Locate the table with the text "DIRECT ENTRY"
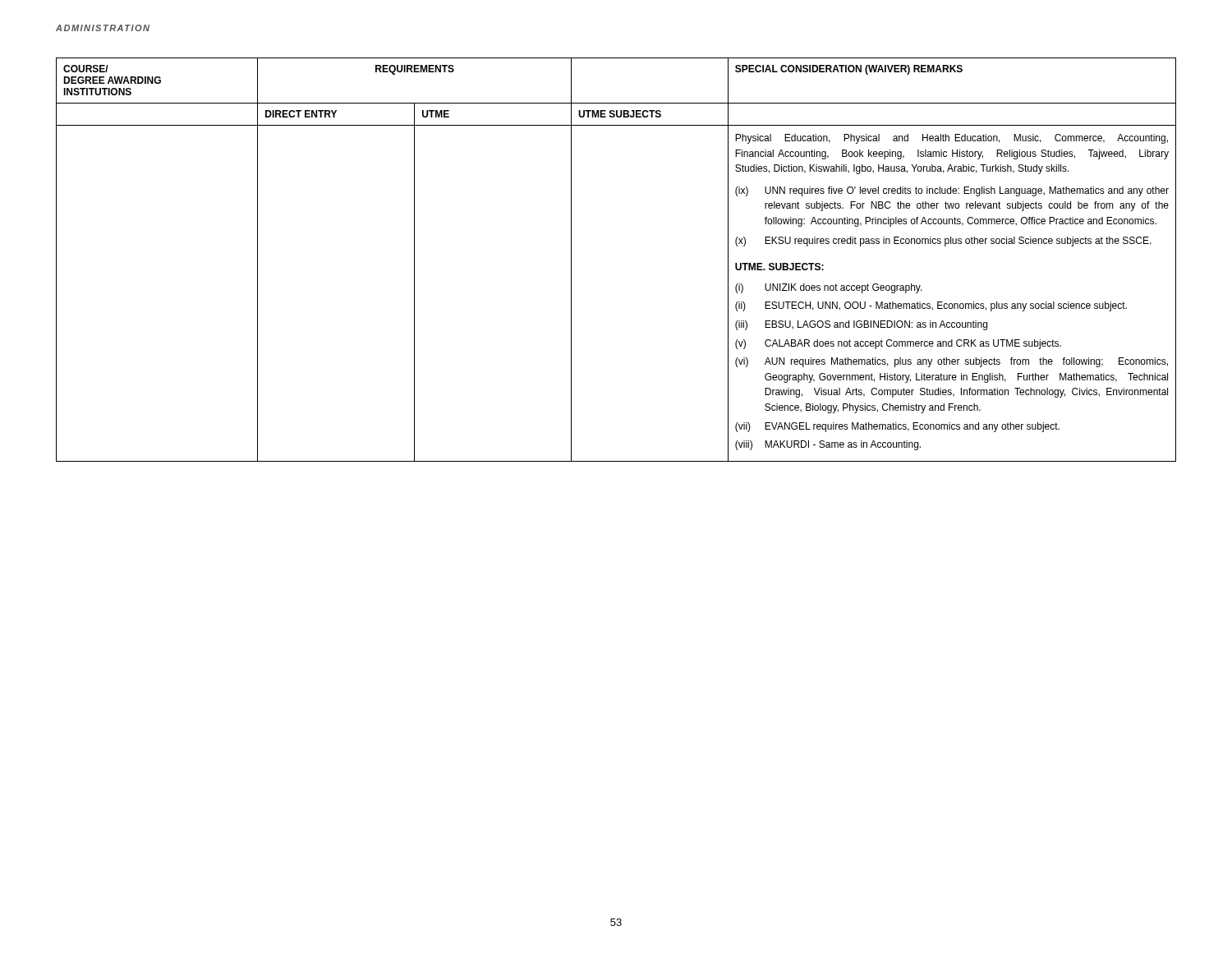This screenshot has width=1232, height=953. pos(616,259)
